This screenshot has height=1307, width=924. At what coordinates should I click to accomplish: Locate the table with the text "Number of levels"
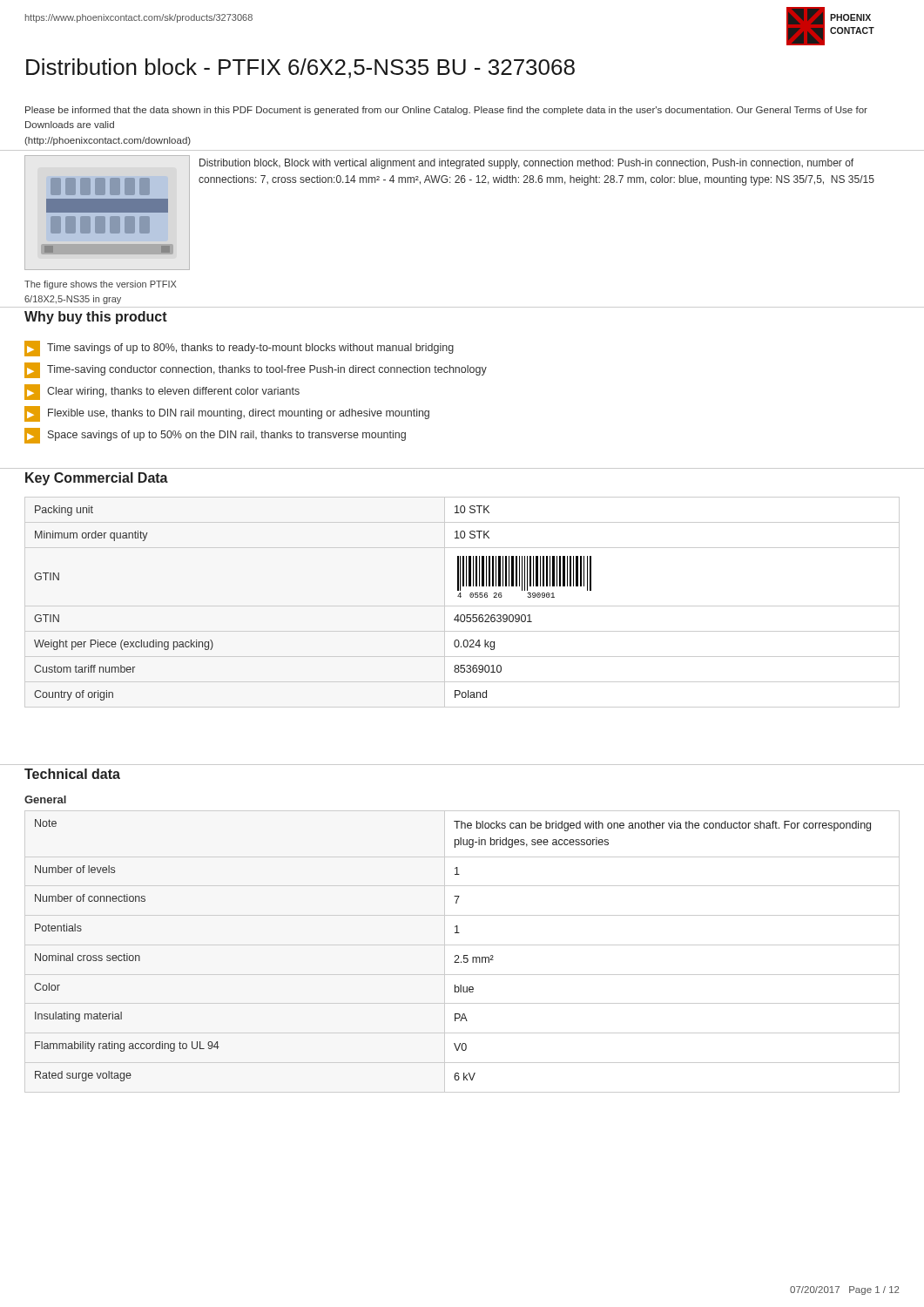[462, 951]
